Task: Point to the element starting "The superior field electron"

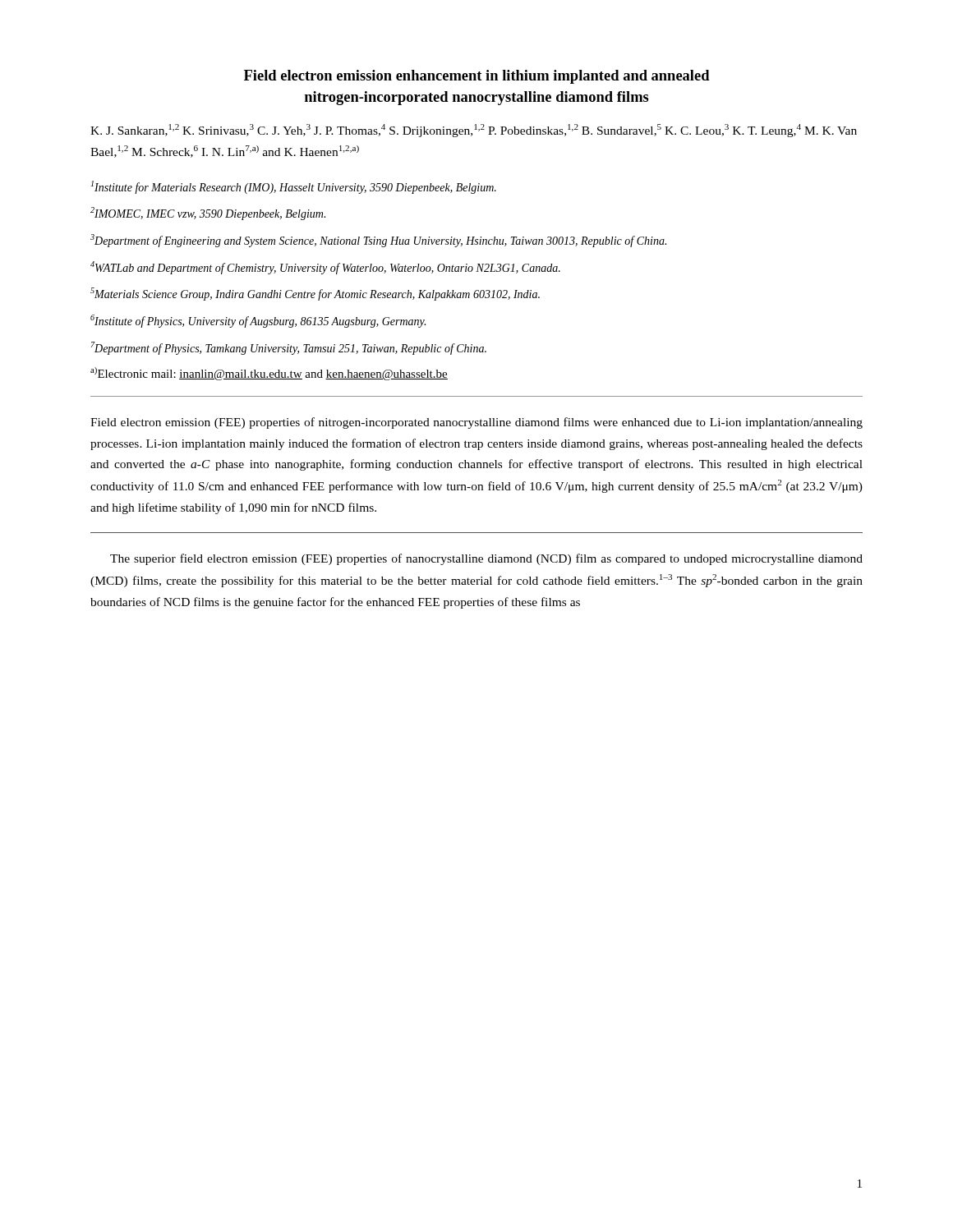Action: [476, 580]
